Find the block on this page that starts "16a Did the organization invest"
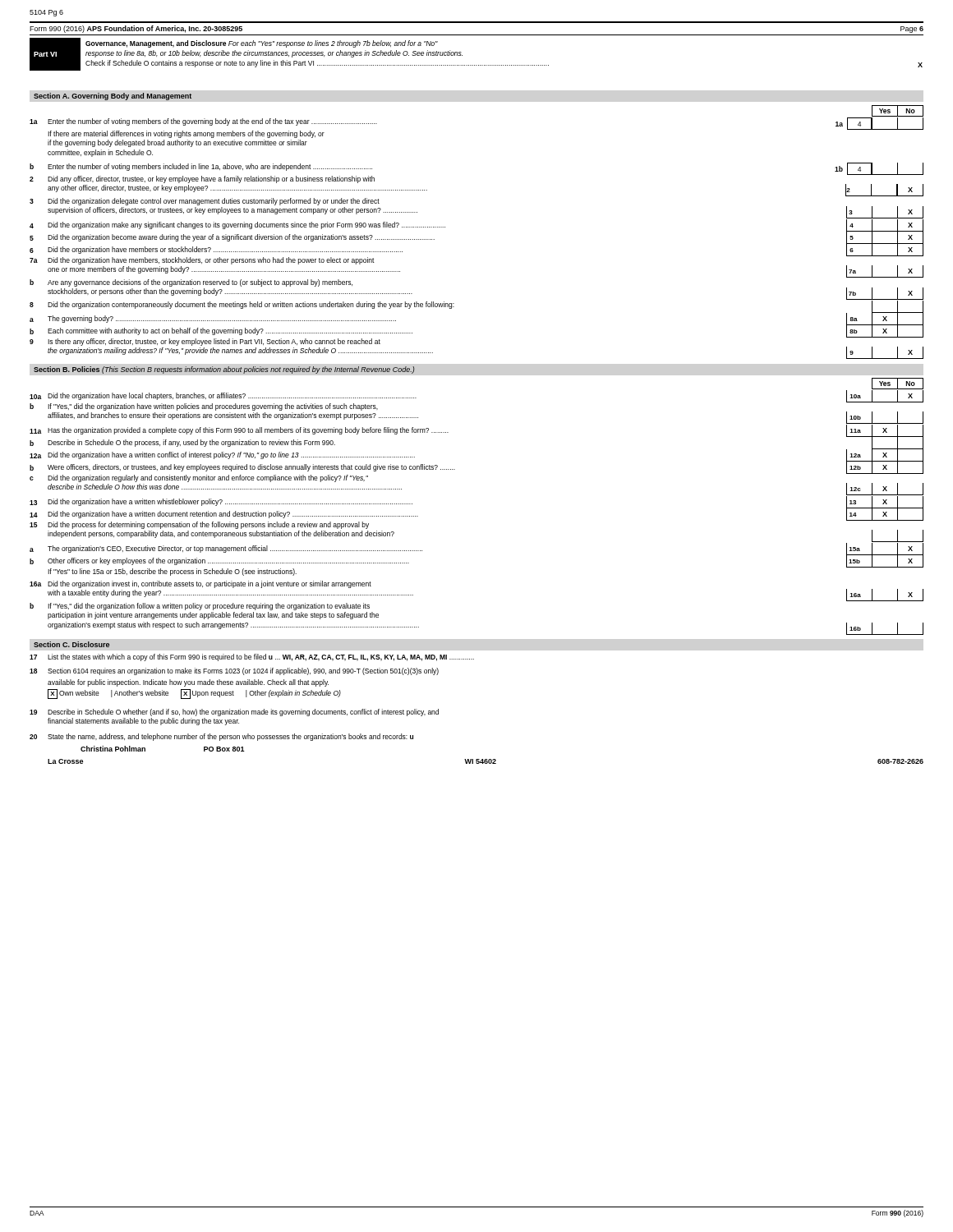Viewport: 953px width, 1232px height. click(221, 595)
